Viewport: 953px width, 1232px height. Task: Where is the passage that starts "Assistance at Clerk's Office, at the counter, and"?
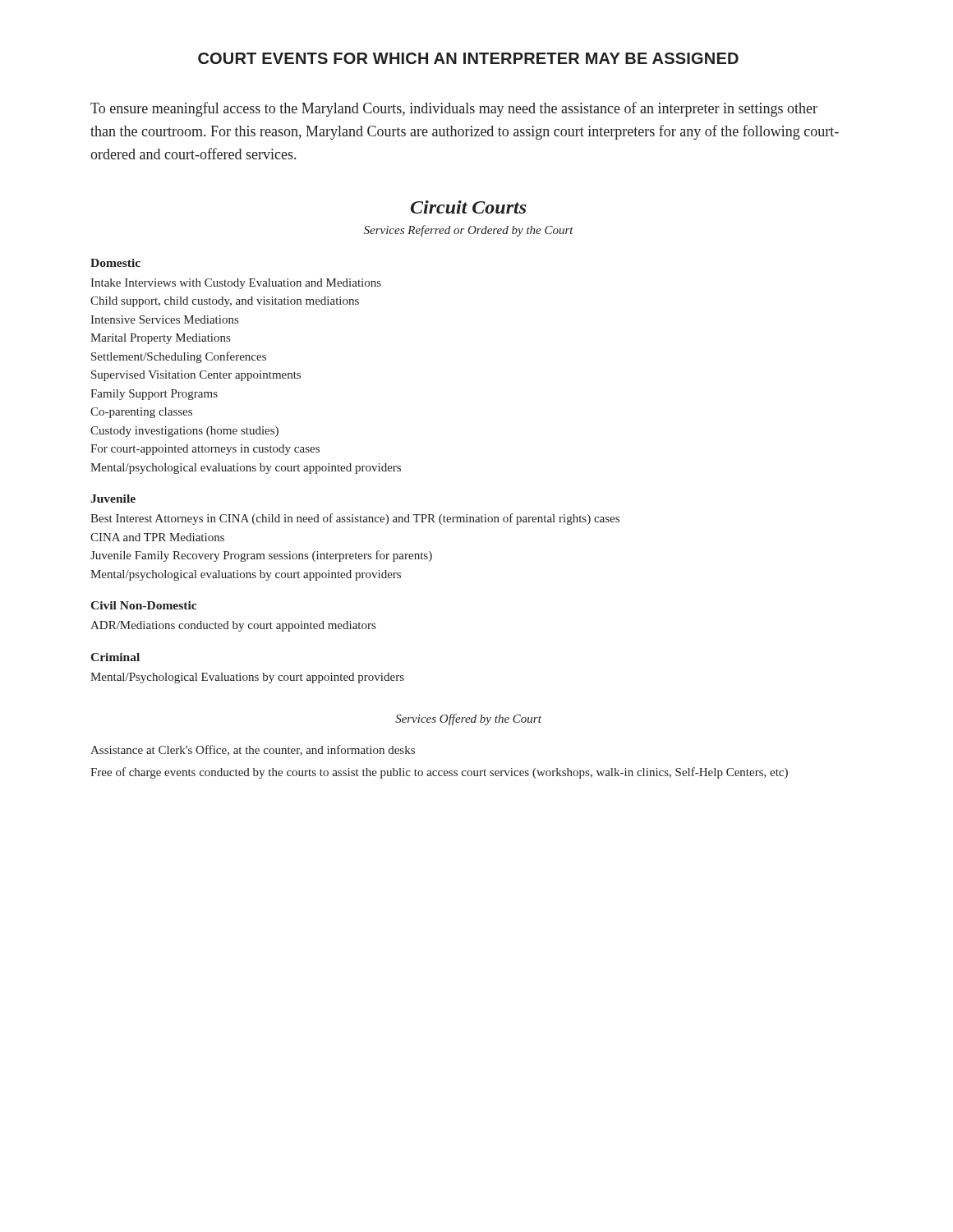pyautogui.click(x=253, y=750)
